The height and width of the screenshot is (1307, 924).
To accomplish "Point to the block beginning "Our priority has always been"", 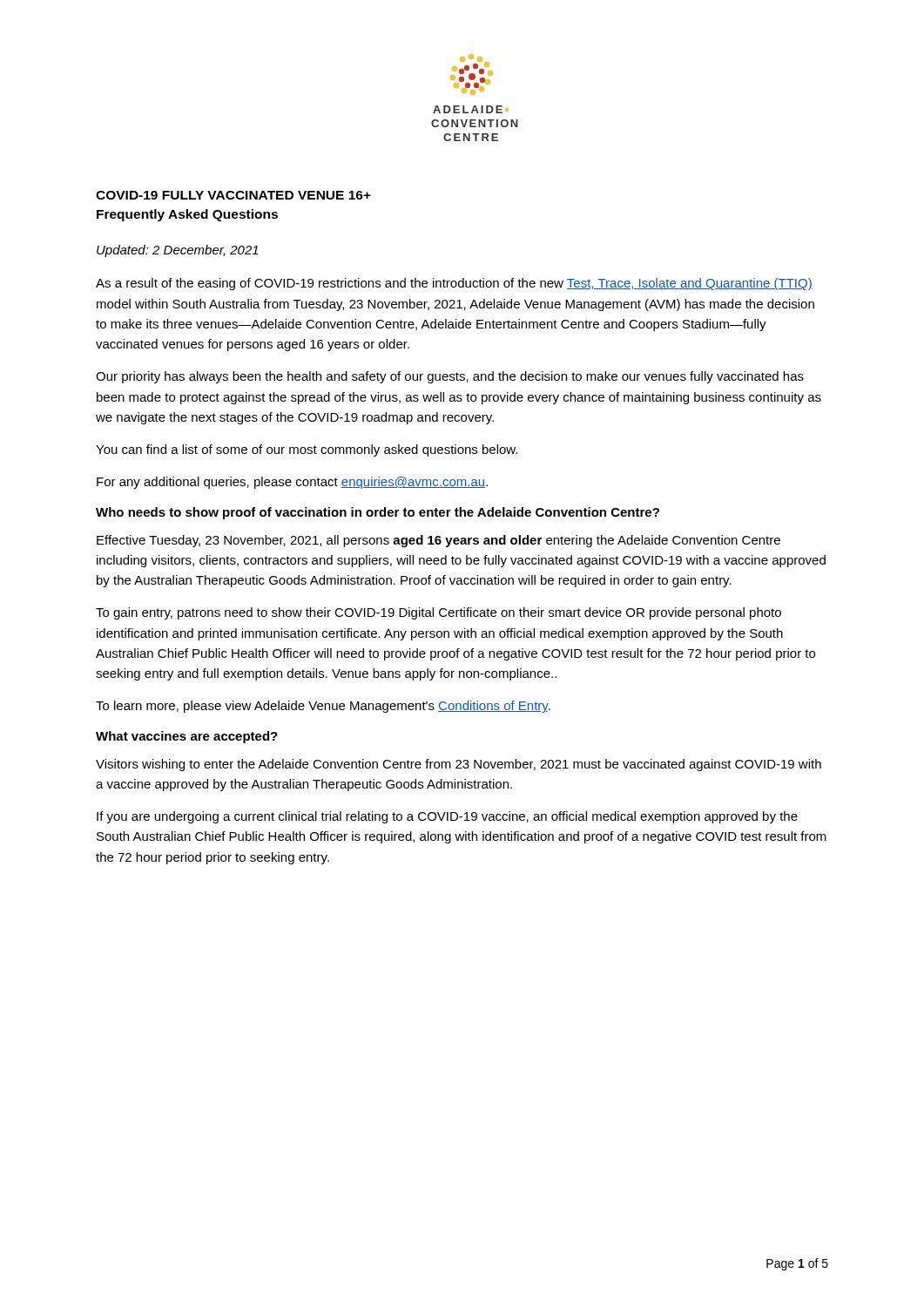I will [x=459, y=397].
